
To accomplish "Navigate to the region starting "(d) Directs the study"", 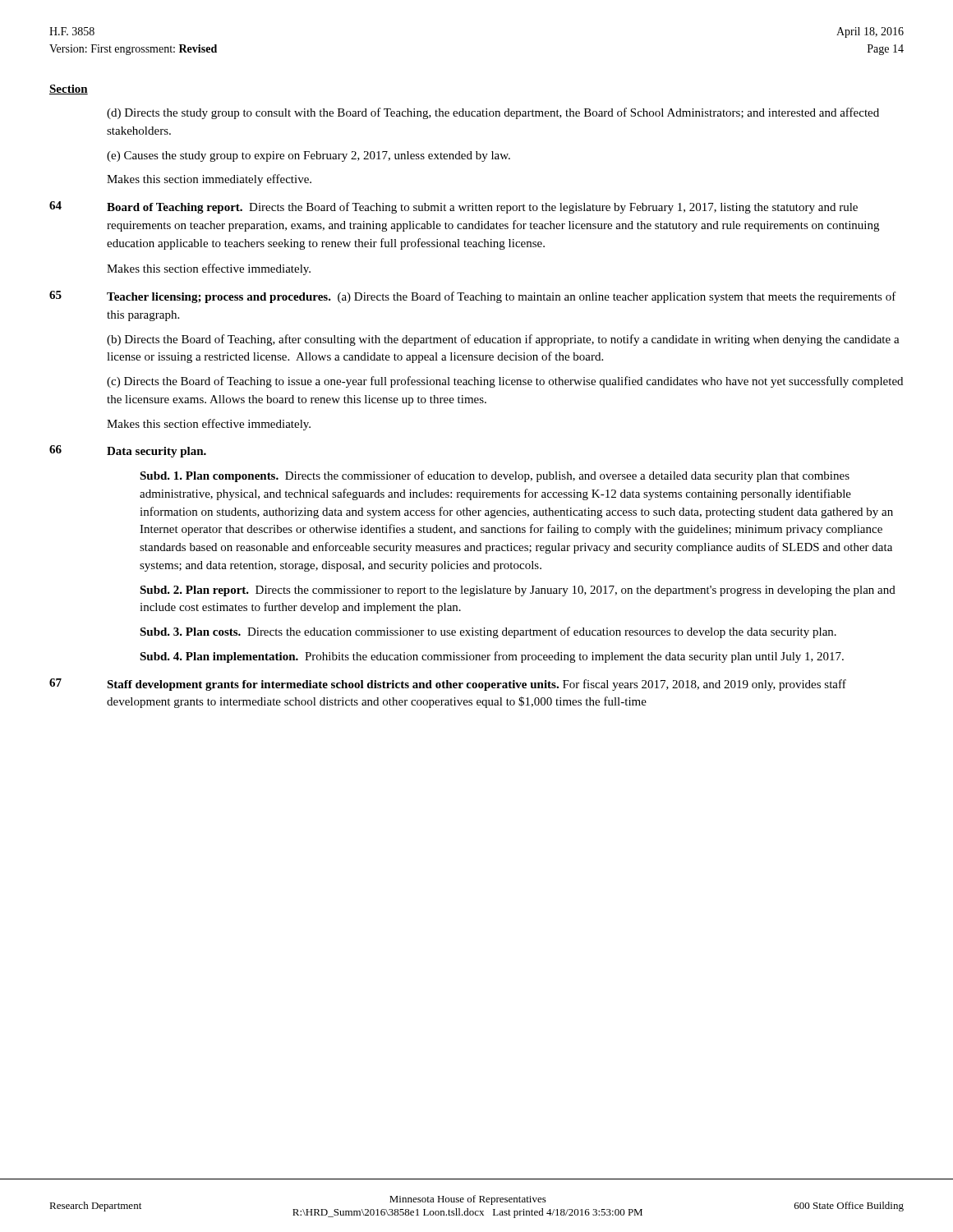I will (x=493, y=121).
